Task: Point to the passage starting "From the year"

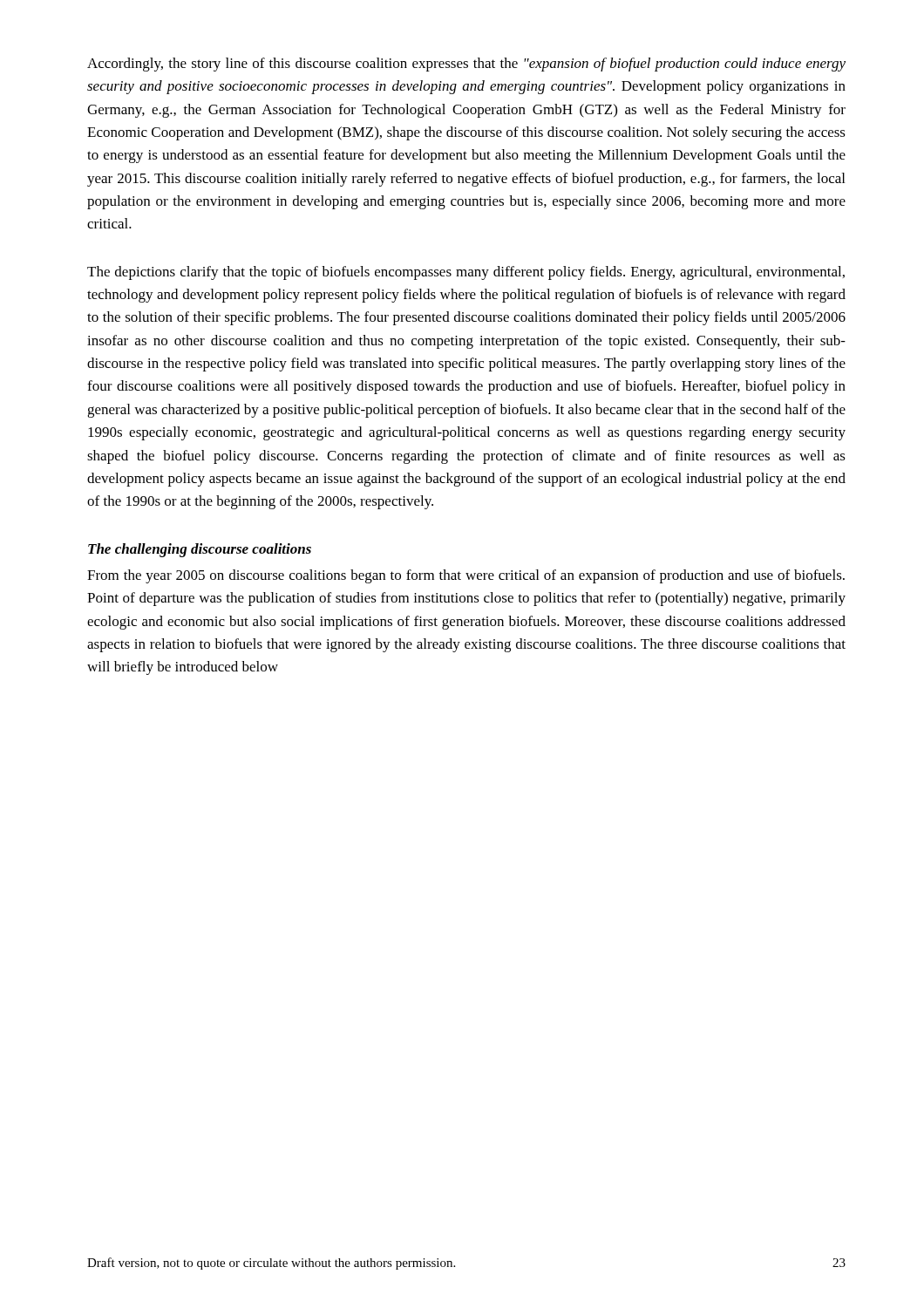Action: coord(466,621)
